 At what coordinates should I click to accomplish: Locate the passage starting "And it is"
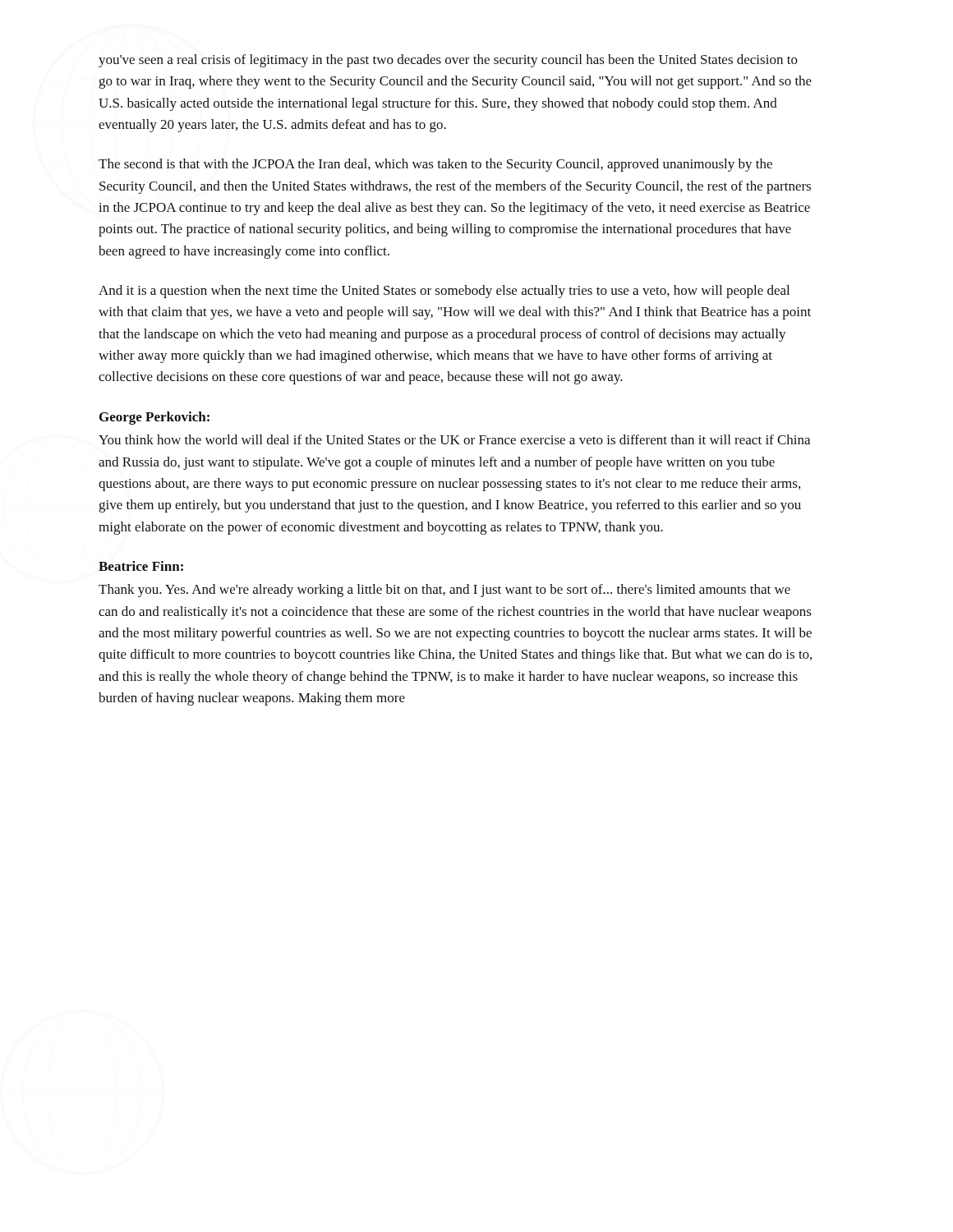[x=455, y=334]
